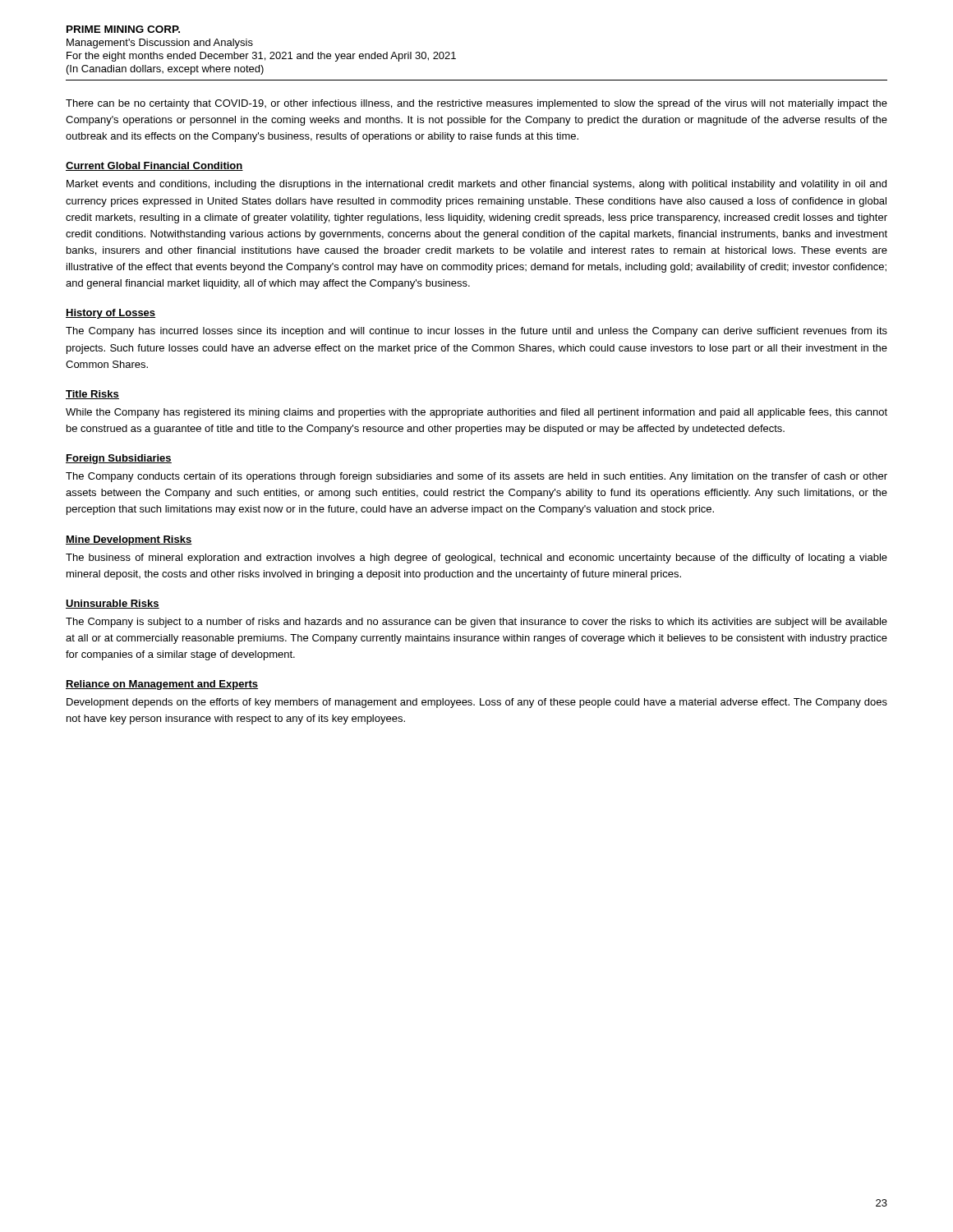Find the block on this page that starts "There can be no certainty"
953x1232 pixels.
[x=476, y=120]
